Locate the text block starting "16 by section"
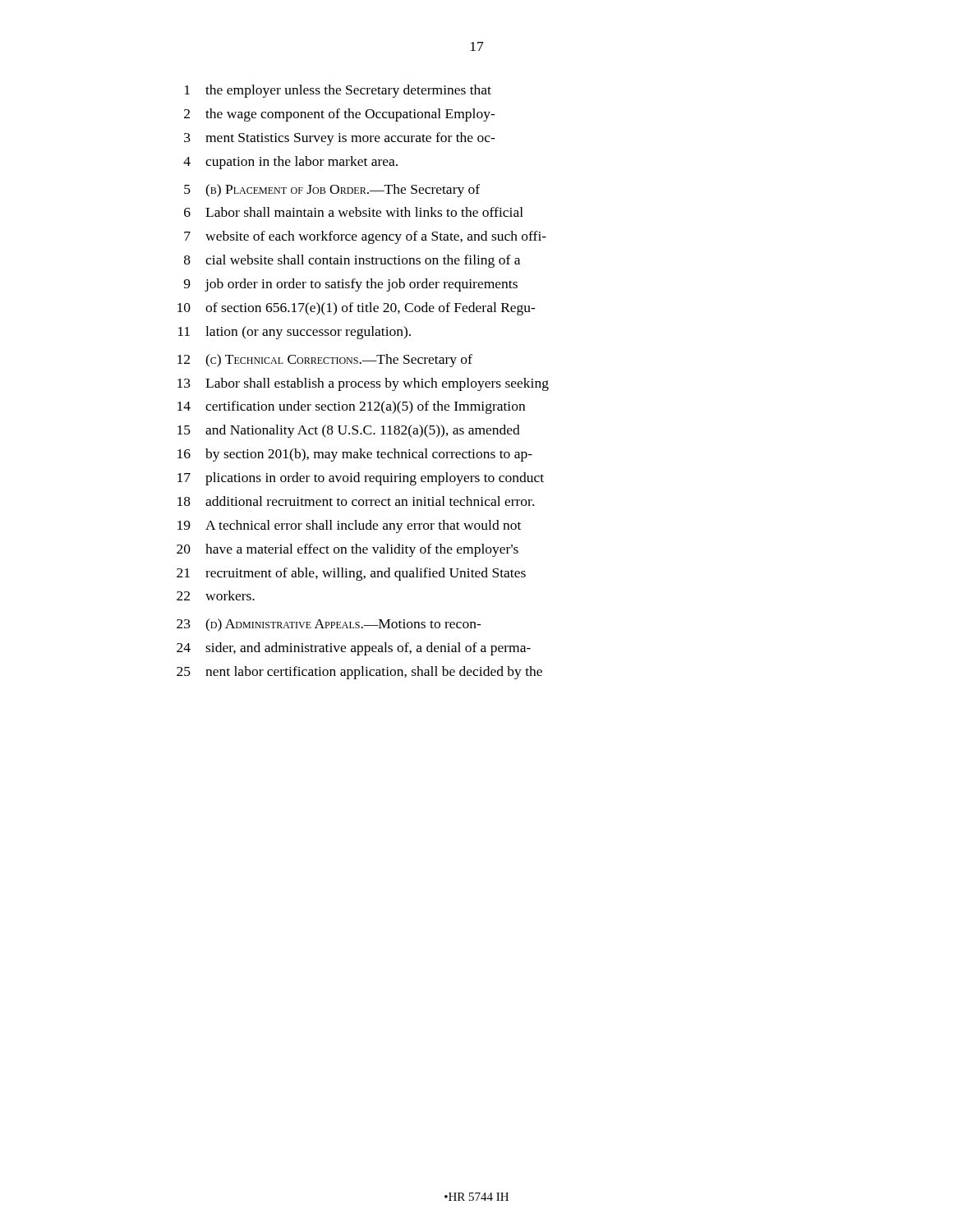Image resolution: width=953 pixels, height=1232 pixels. pyautogui.click(x=495, y=454)
